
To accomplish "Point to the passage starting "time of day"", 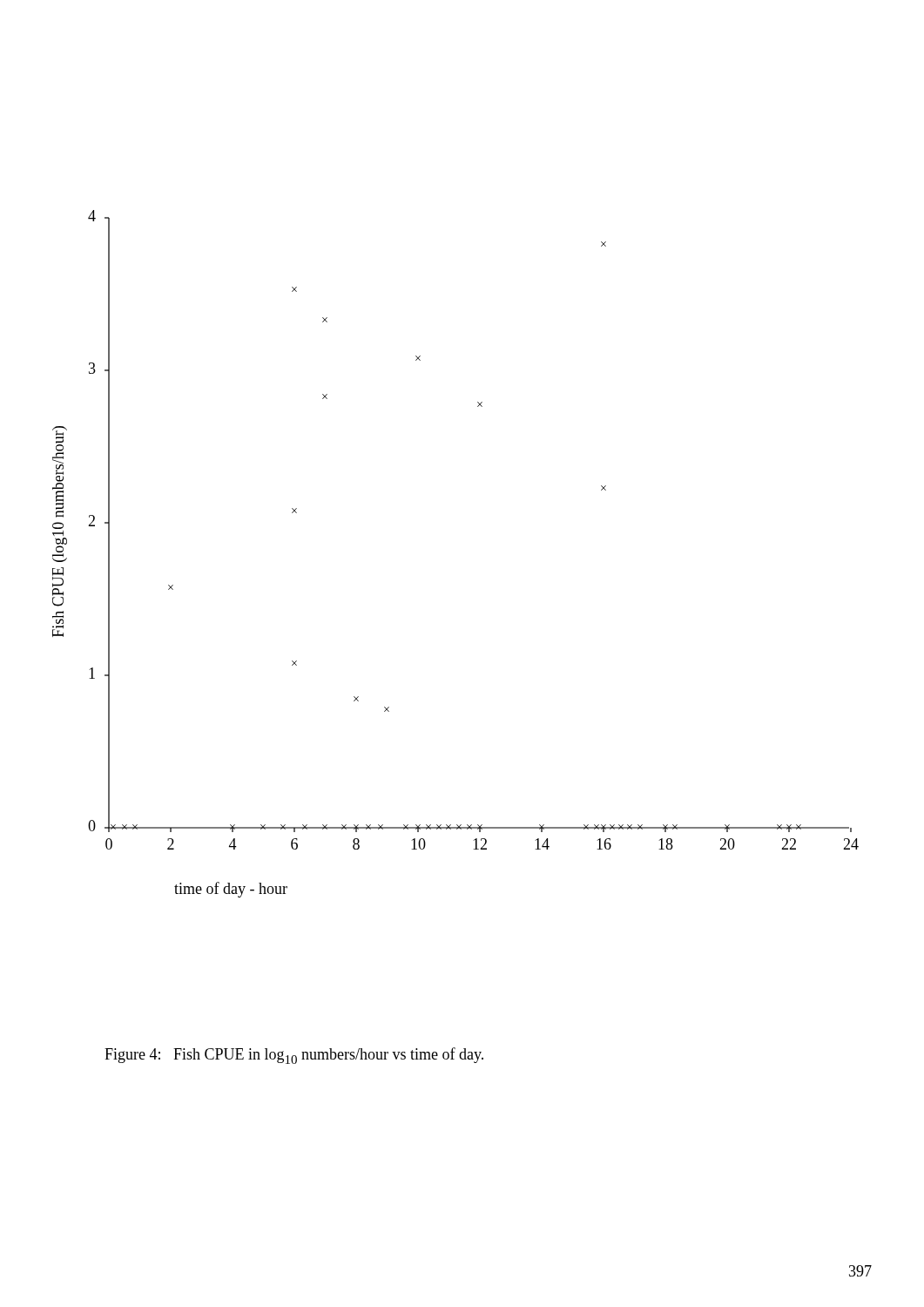I will (231, 889).
